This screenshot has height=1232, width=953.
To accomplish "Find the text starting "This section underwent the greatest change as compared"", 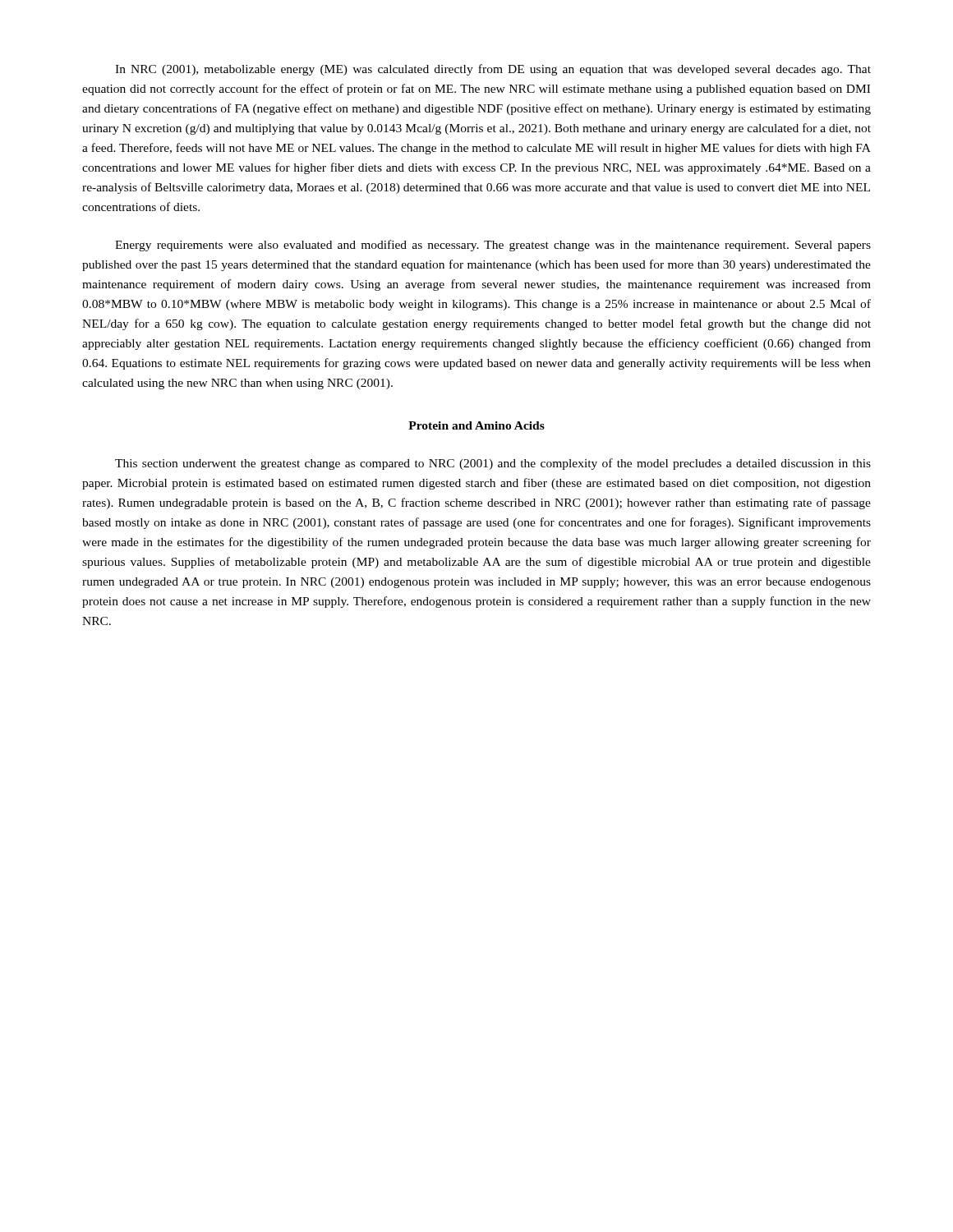I will 476,542.
